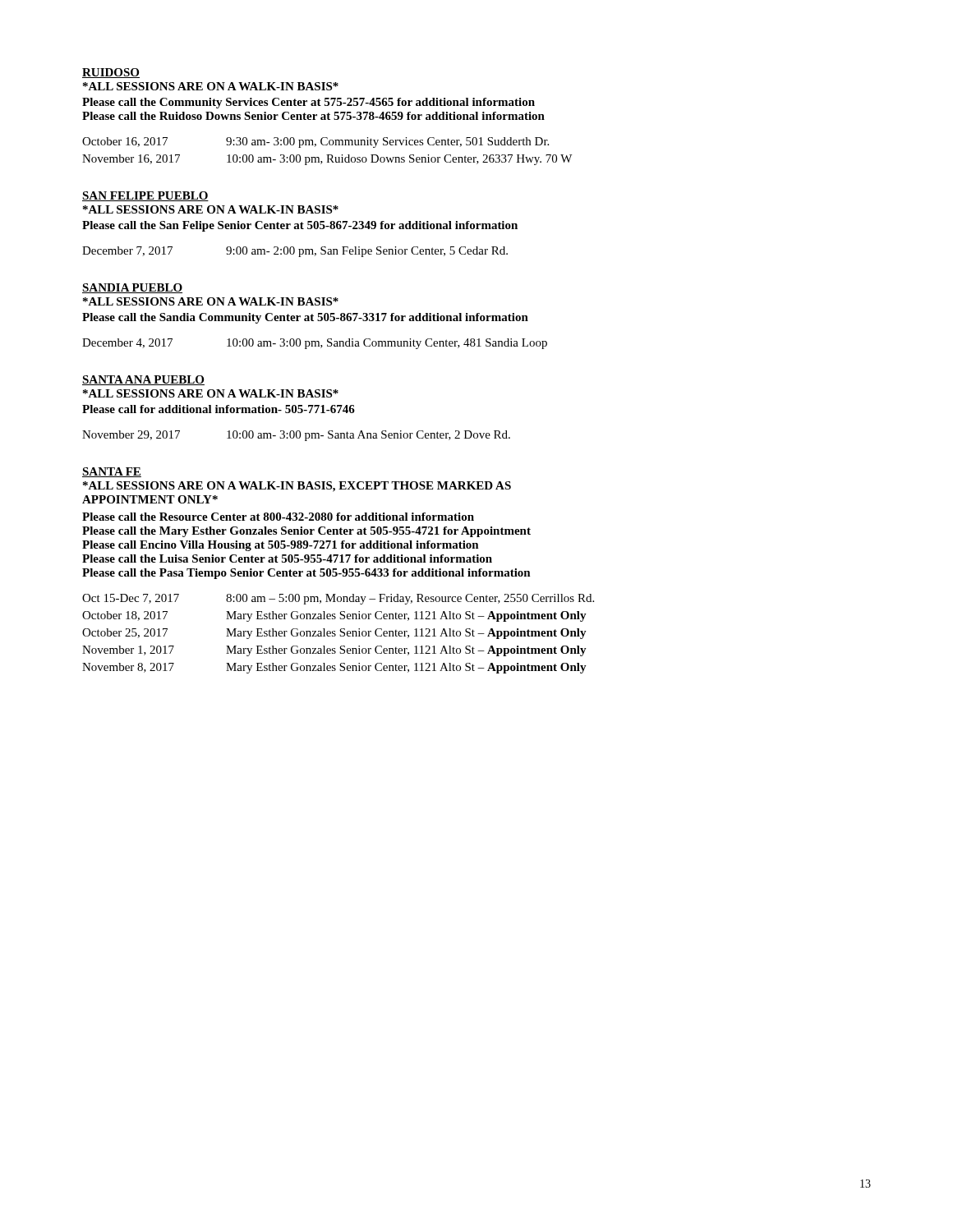Find the block on this page that starts "Please call the Sandia Community Center"

(305, 317)
